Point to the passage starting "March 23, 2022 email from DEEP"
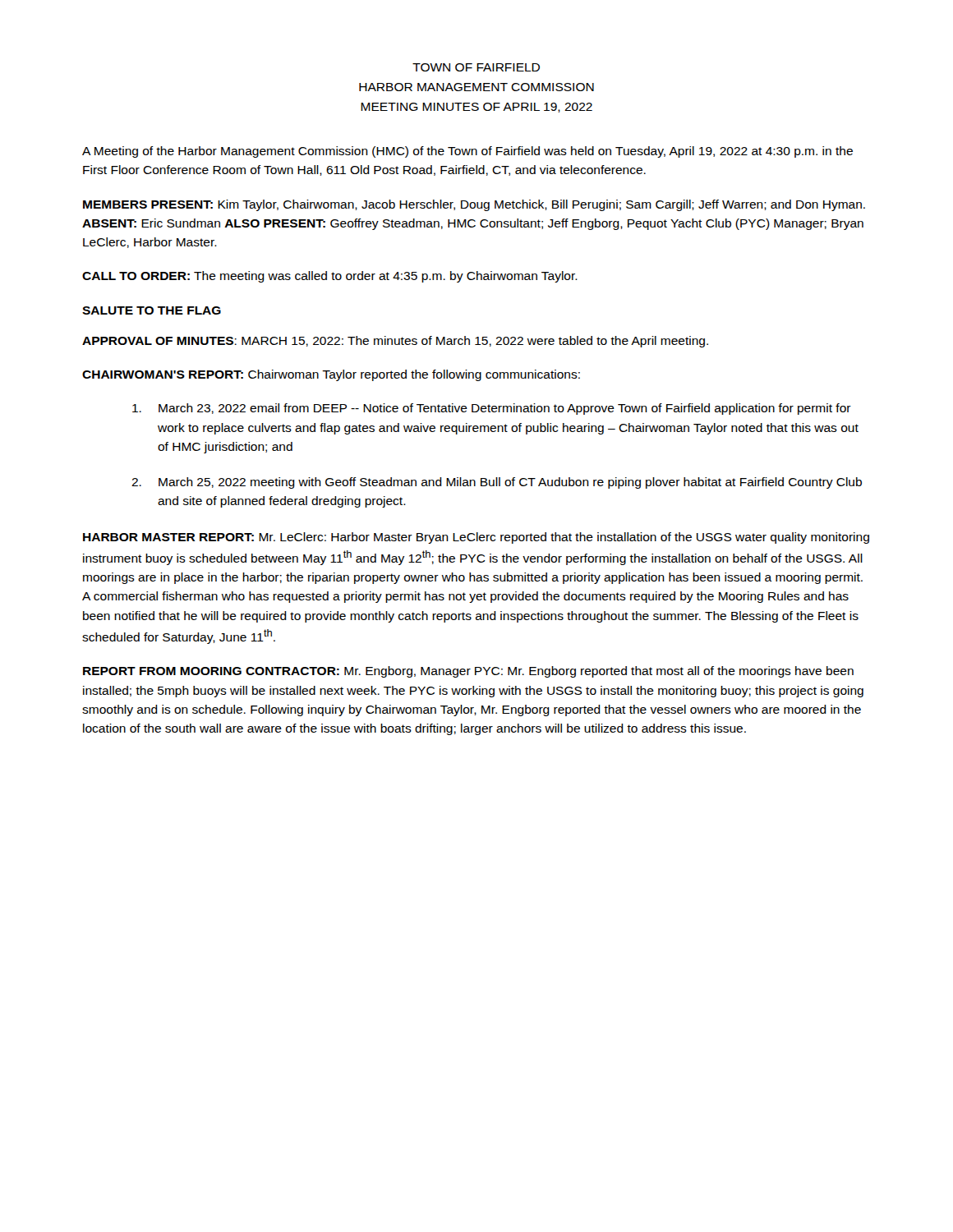Viewport: 953px width, 1232px height. click(501, 427)
